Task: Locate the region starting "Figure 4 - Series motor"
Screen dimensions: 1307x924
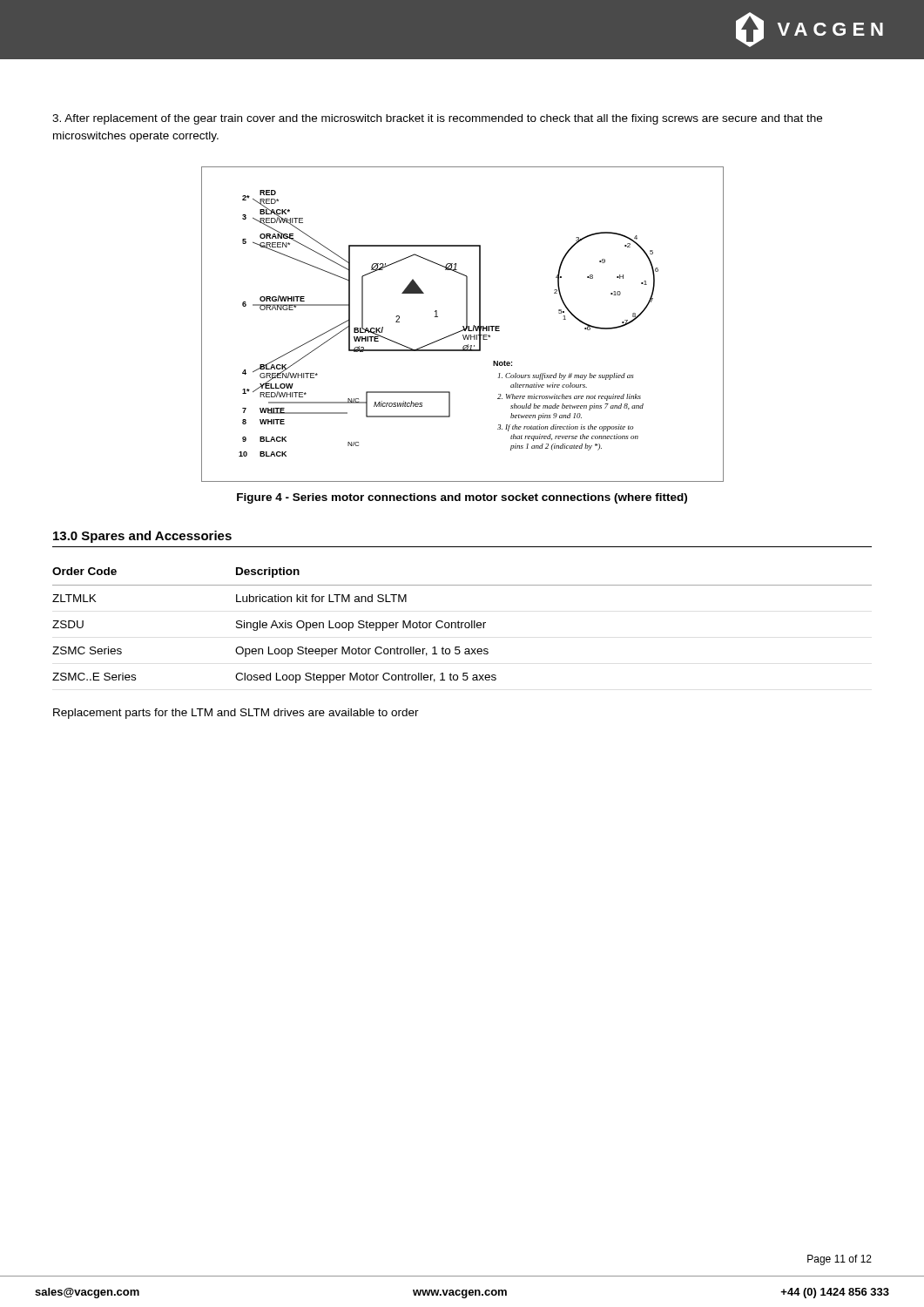Action: (x=462, y=497)
